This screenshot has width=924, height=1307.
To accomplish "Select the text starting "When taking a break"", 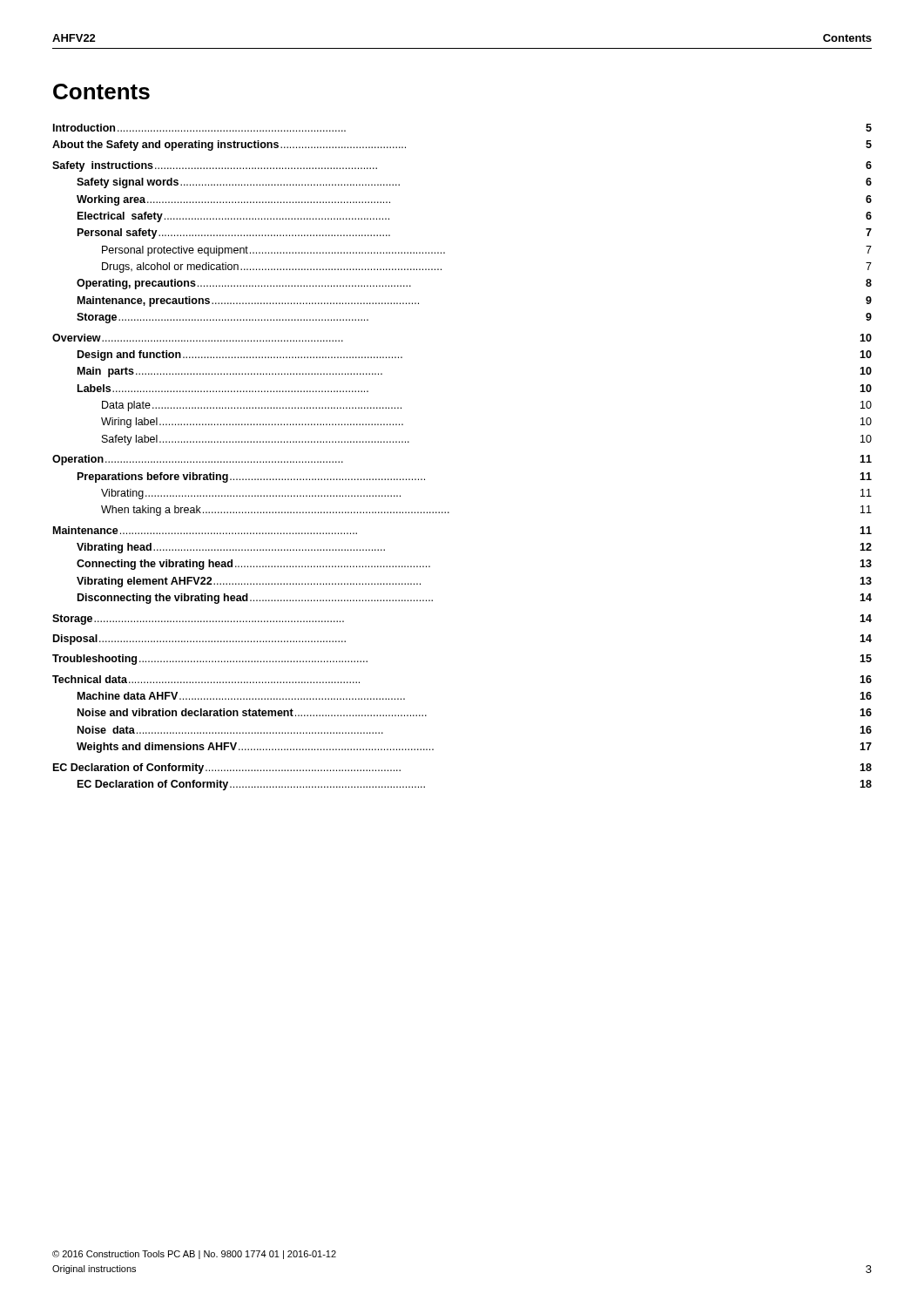I will pos(168,510).
